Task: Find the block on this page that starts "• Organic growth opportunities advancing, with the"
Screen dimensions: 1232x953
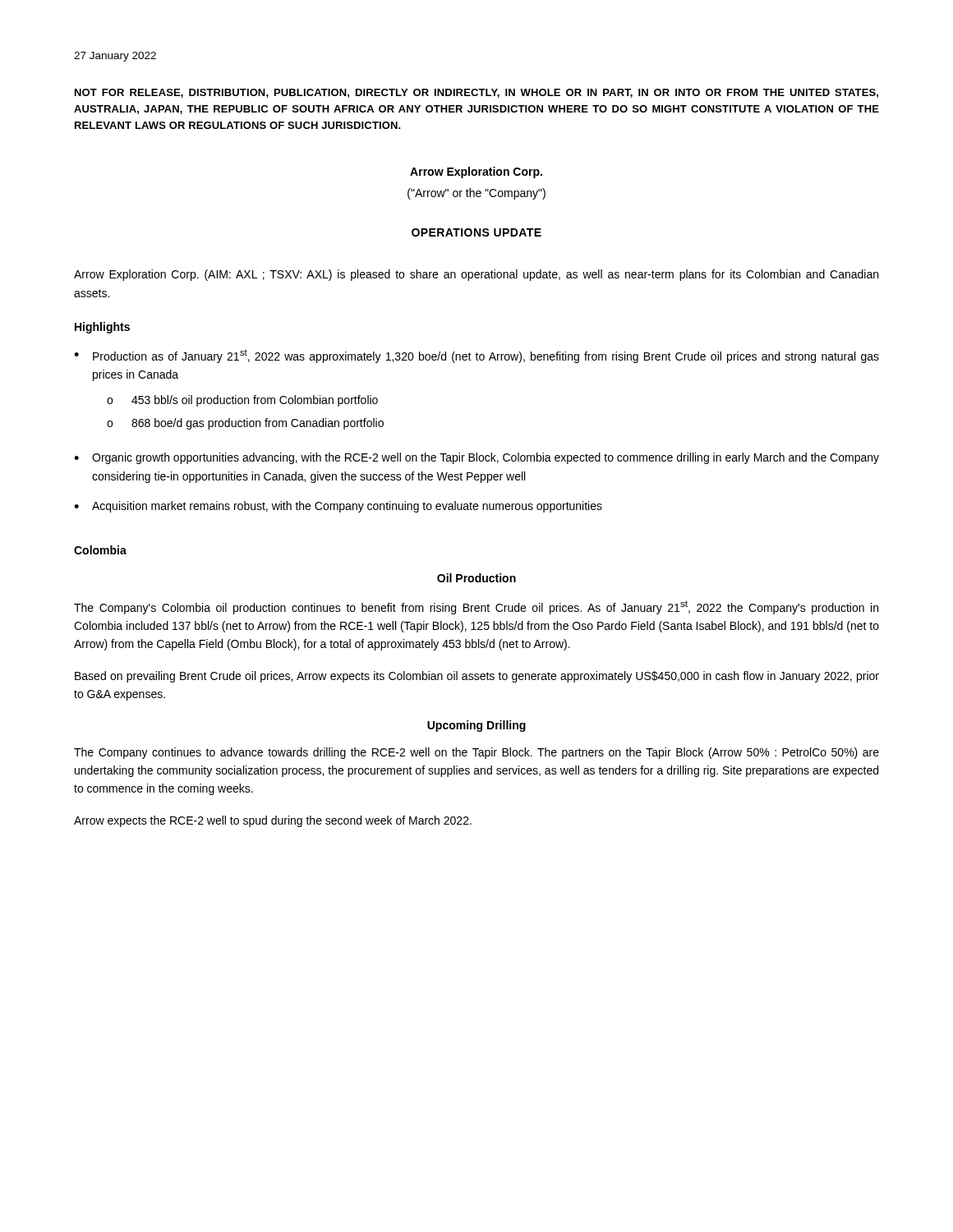Action: [476, 467]
